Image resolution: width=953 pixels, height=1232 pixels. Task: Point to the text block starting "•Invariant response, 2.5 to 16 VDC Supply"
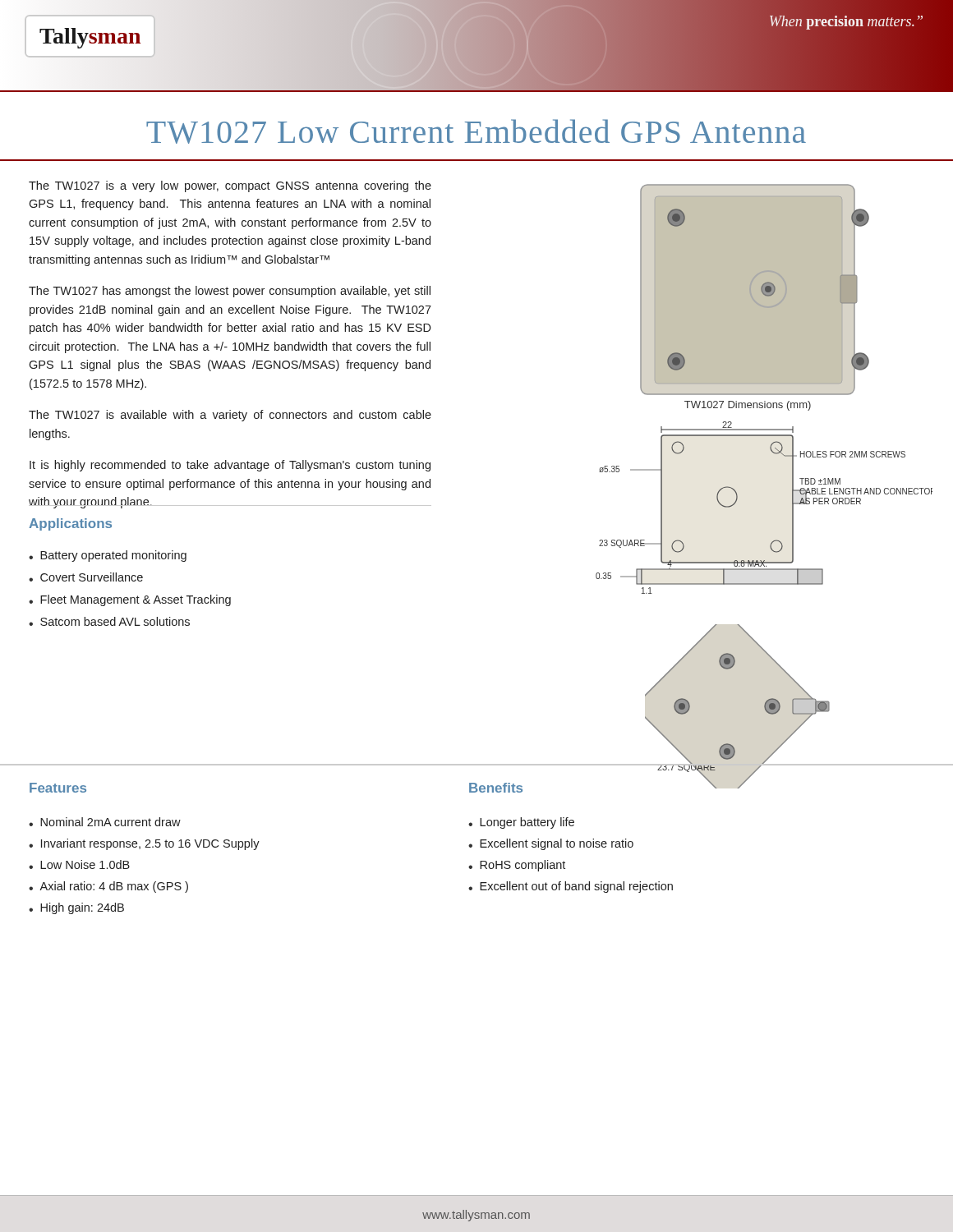pyautogui.click(x=144, y=846)
